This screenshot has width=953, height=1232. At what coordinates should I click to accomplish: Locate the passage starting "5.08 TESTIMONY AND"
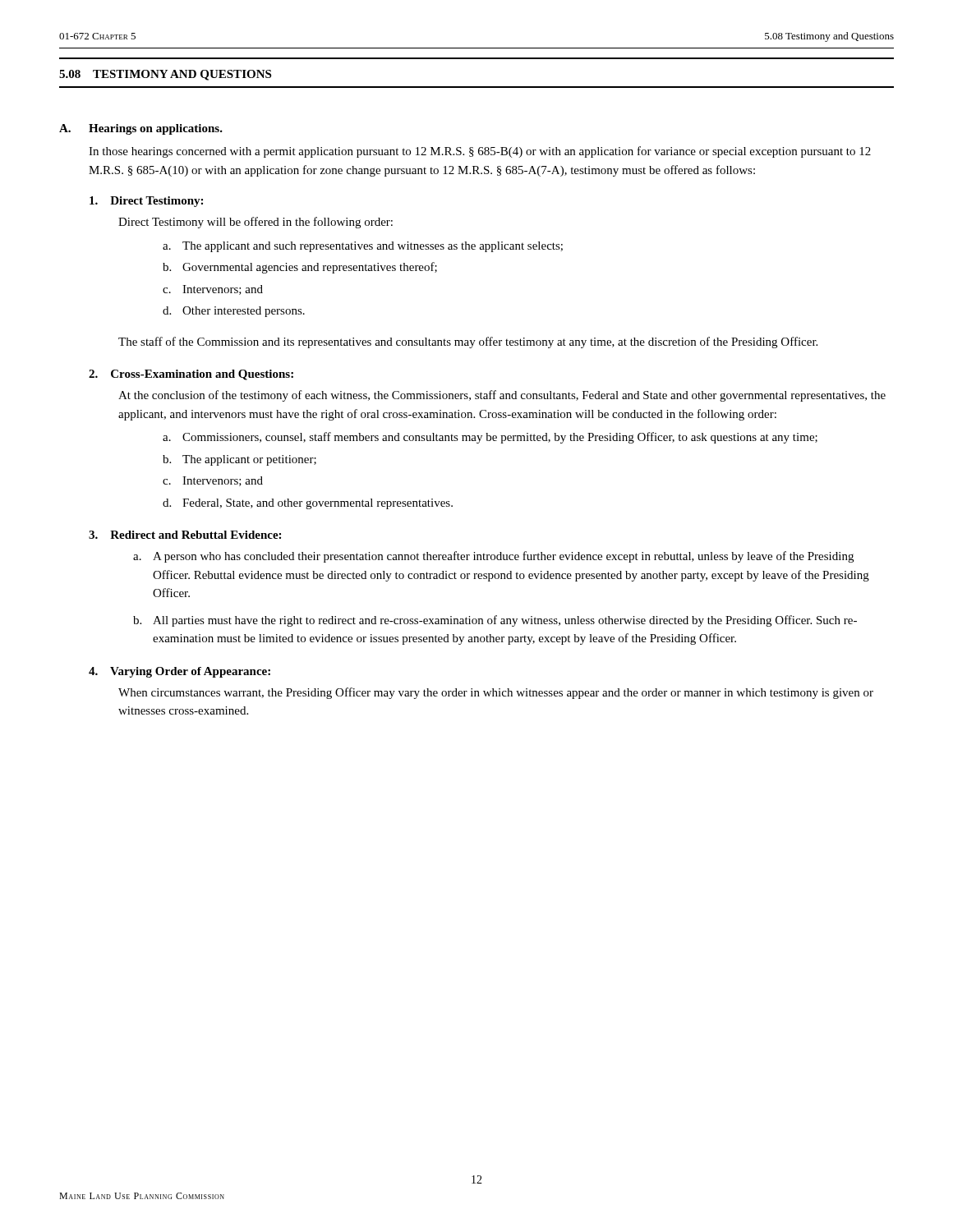[165, 74]
